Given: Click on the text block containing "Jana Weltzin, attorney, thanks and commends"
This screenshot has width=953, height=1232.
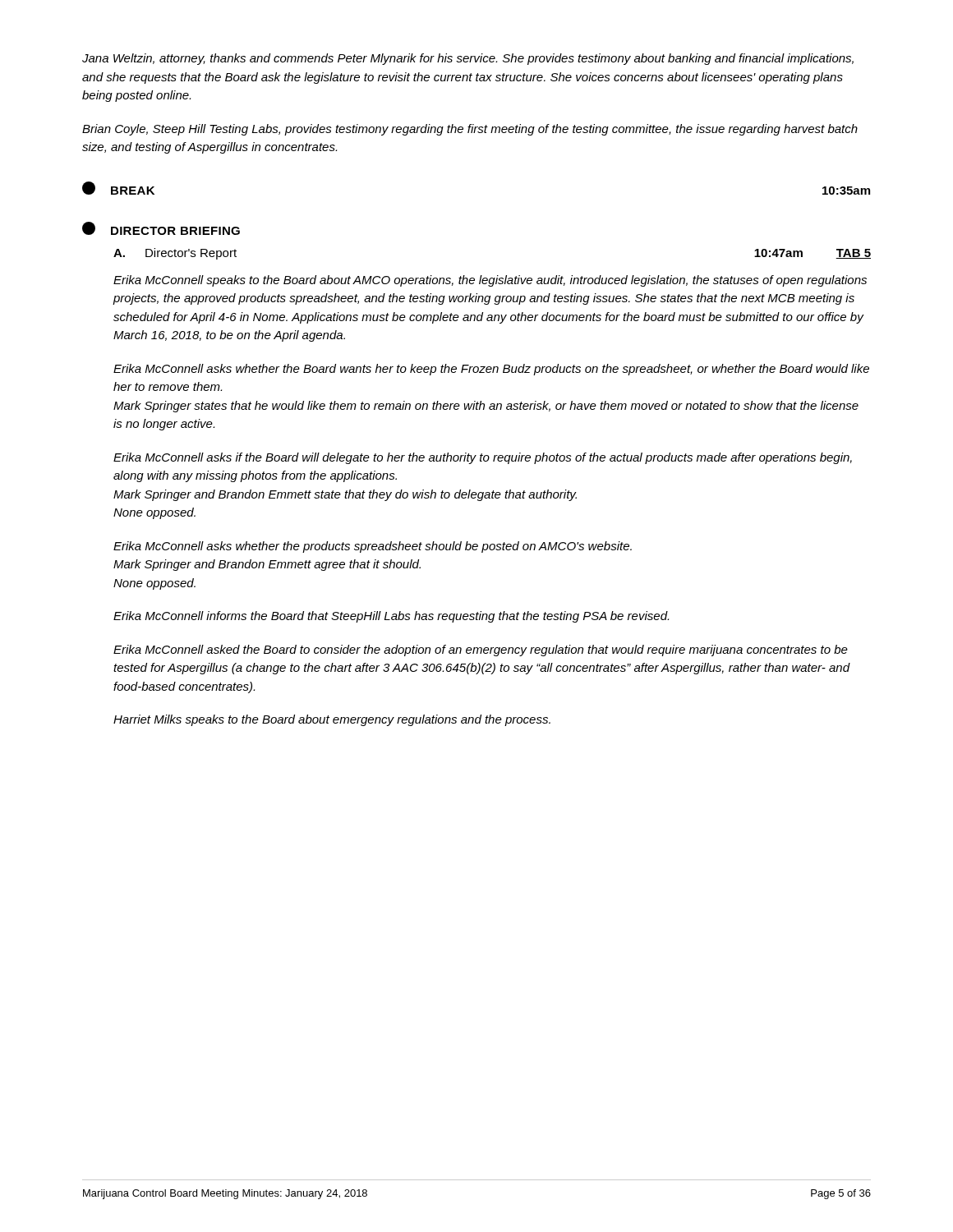Looking at the screenshot, I should (476, 77).
